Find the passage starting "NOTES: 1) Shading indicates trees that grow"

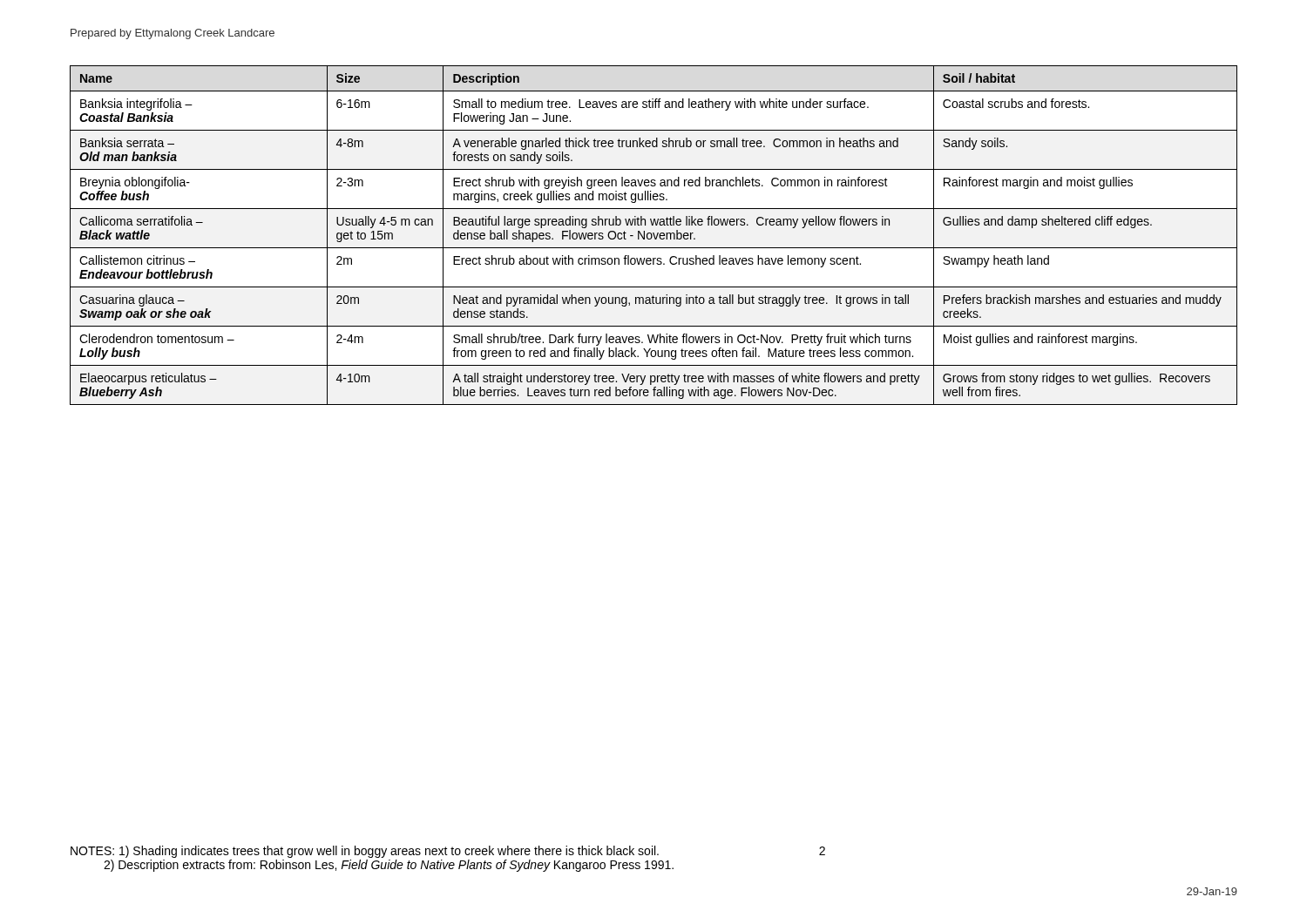(x=448, y=858)
